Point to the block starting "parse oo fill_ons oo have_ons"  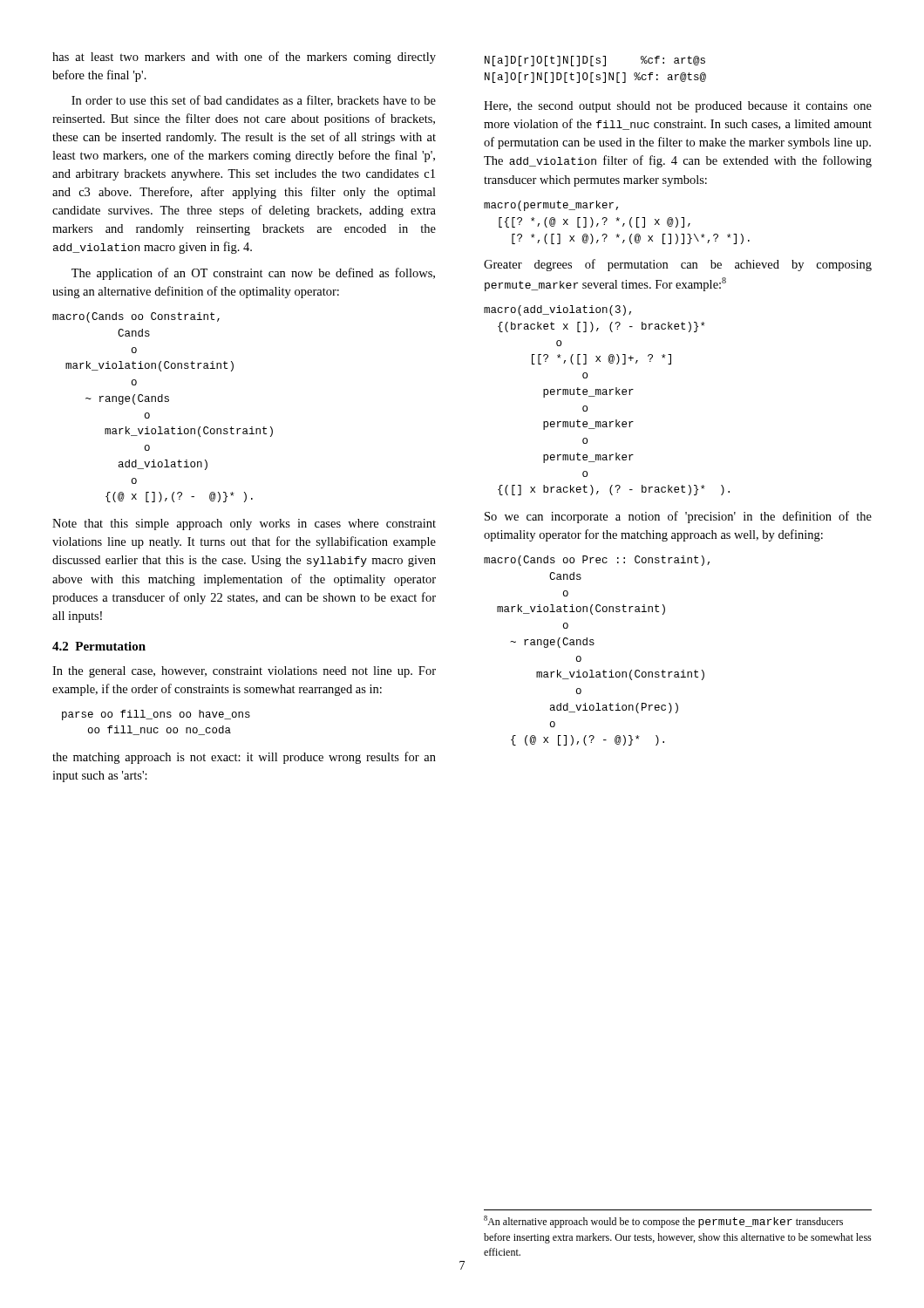pyautogui.click(x=248, y=723)
